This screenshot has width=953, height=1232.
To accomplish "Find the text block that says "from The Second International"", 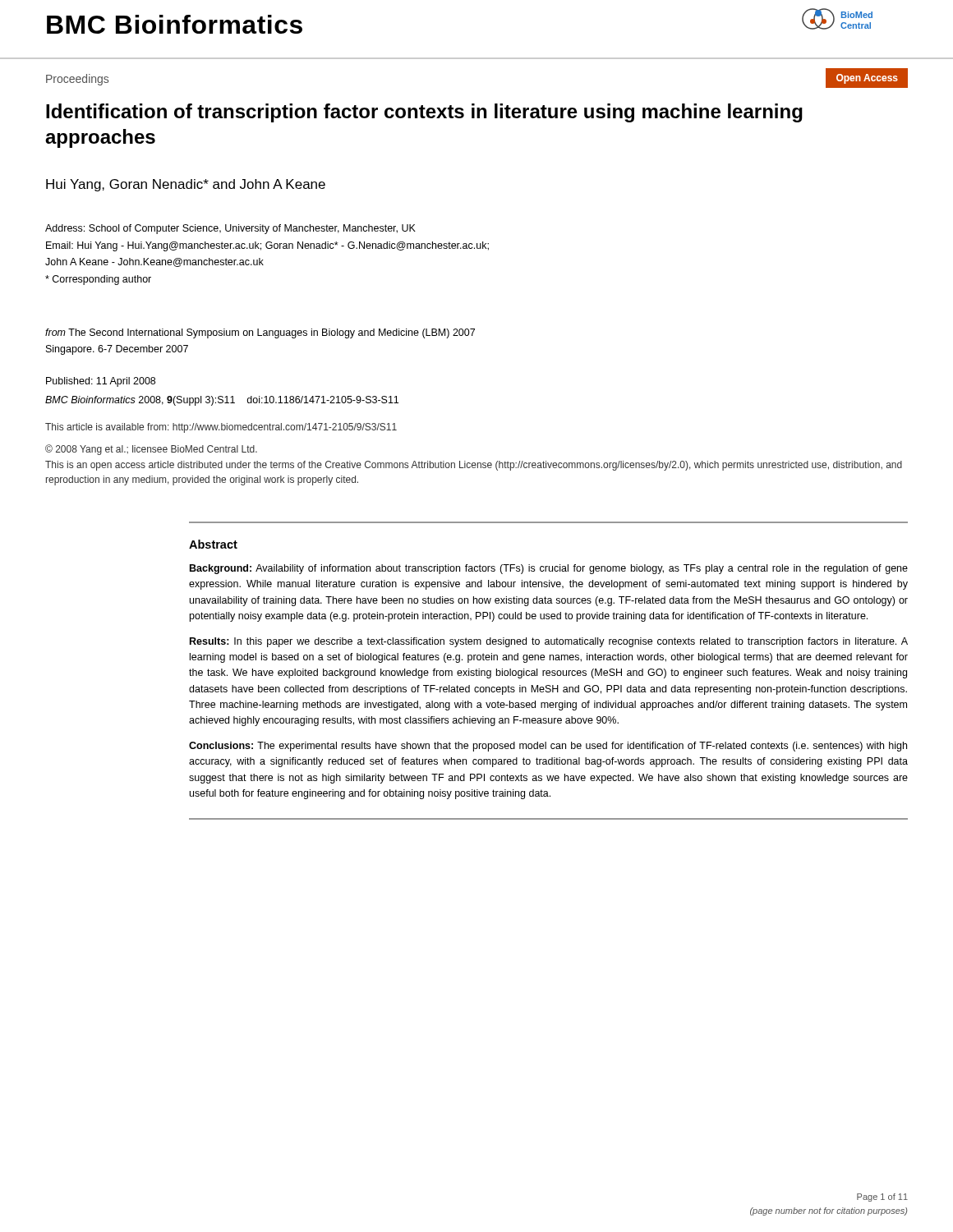I will (x=260, y=341).
